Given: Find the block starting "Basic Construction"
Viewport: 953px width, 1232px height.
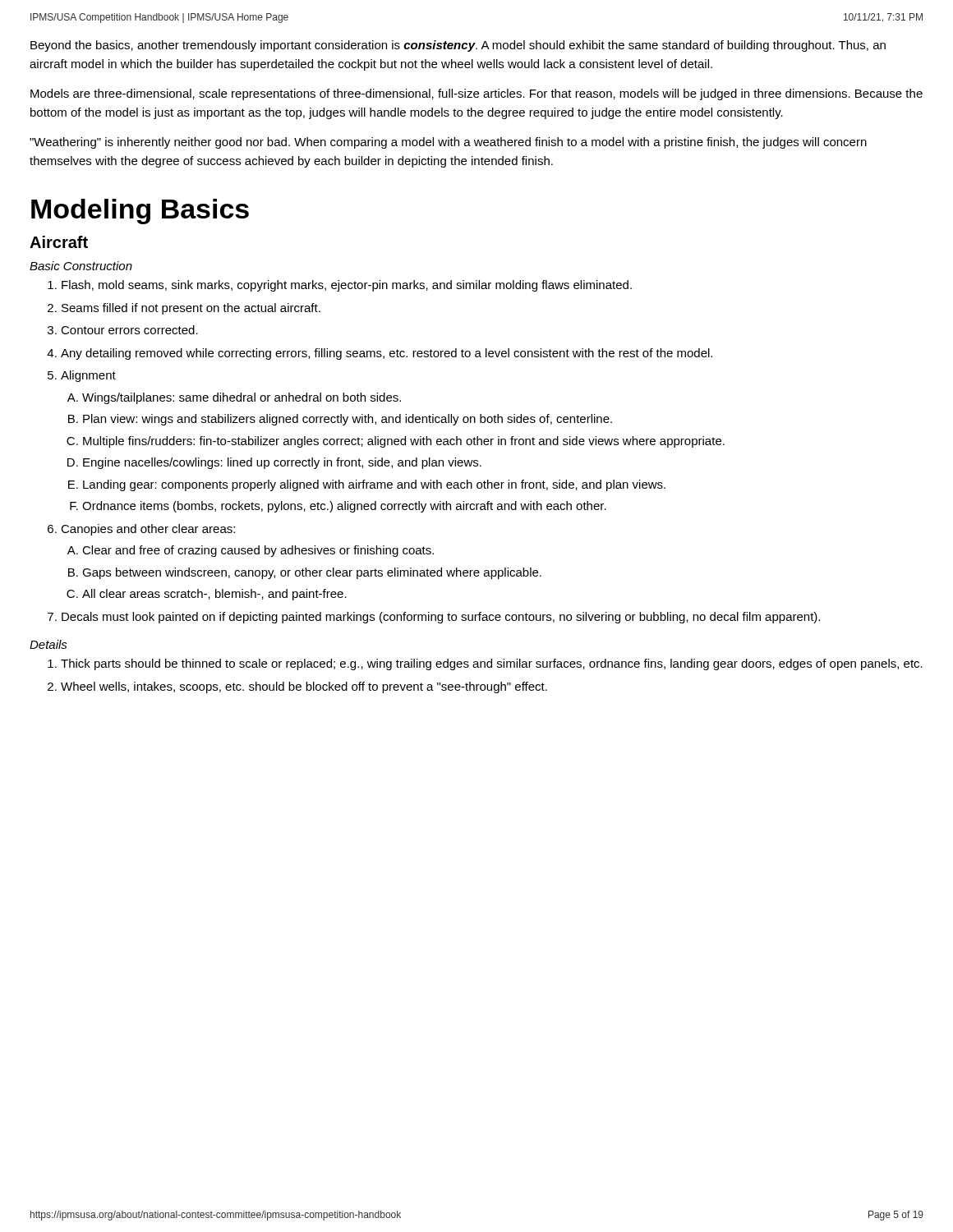Looking at the screenshot, I should [81, 266].
